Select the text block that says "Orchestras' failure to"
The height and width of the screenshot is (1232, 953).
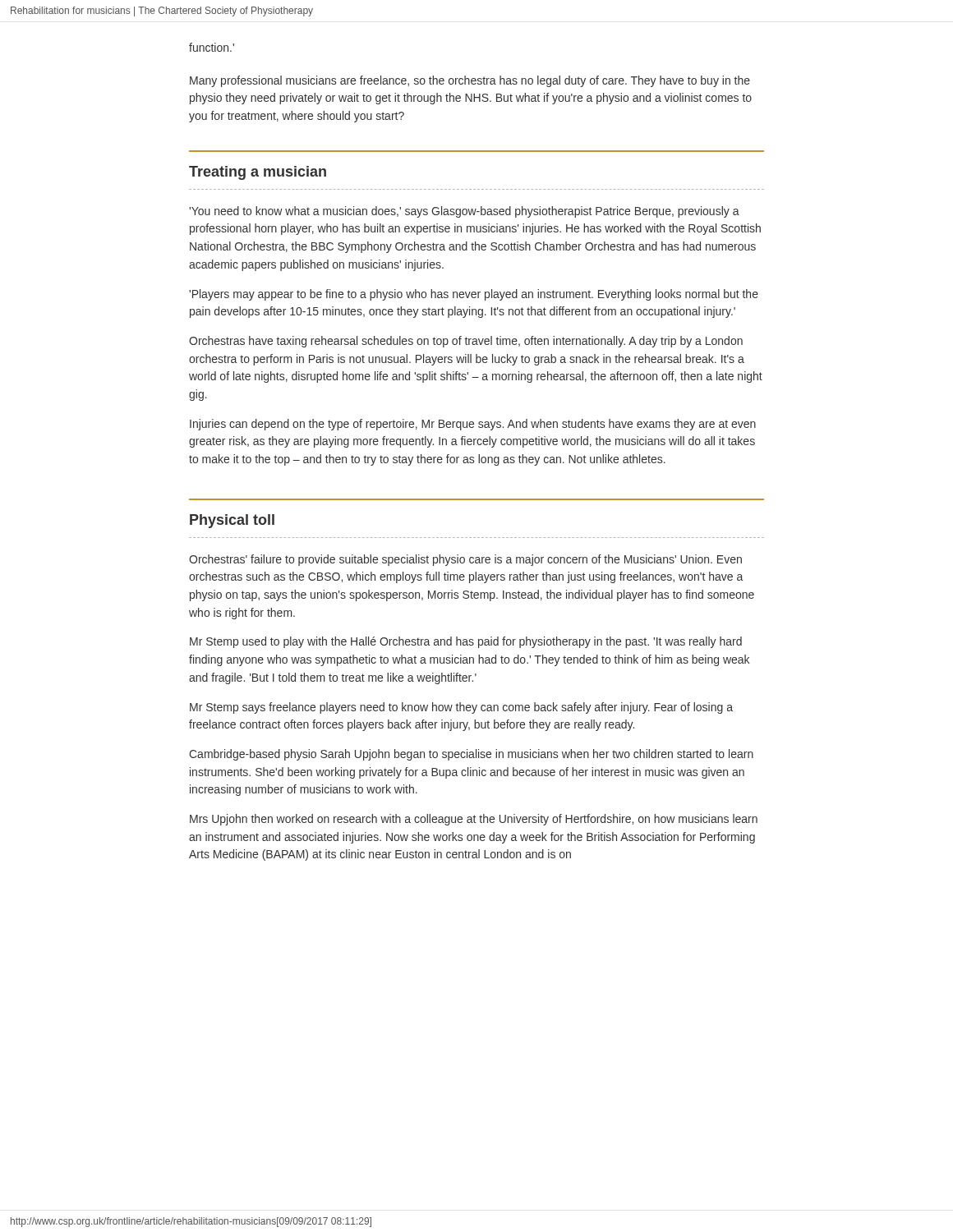(x=472, y=586)
